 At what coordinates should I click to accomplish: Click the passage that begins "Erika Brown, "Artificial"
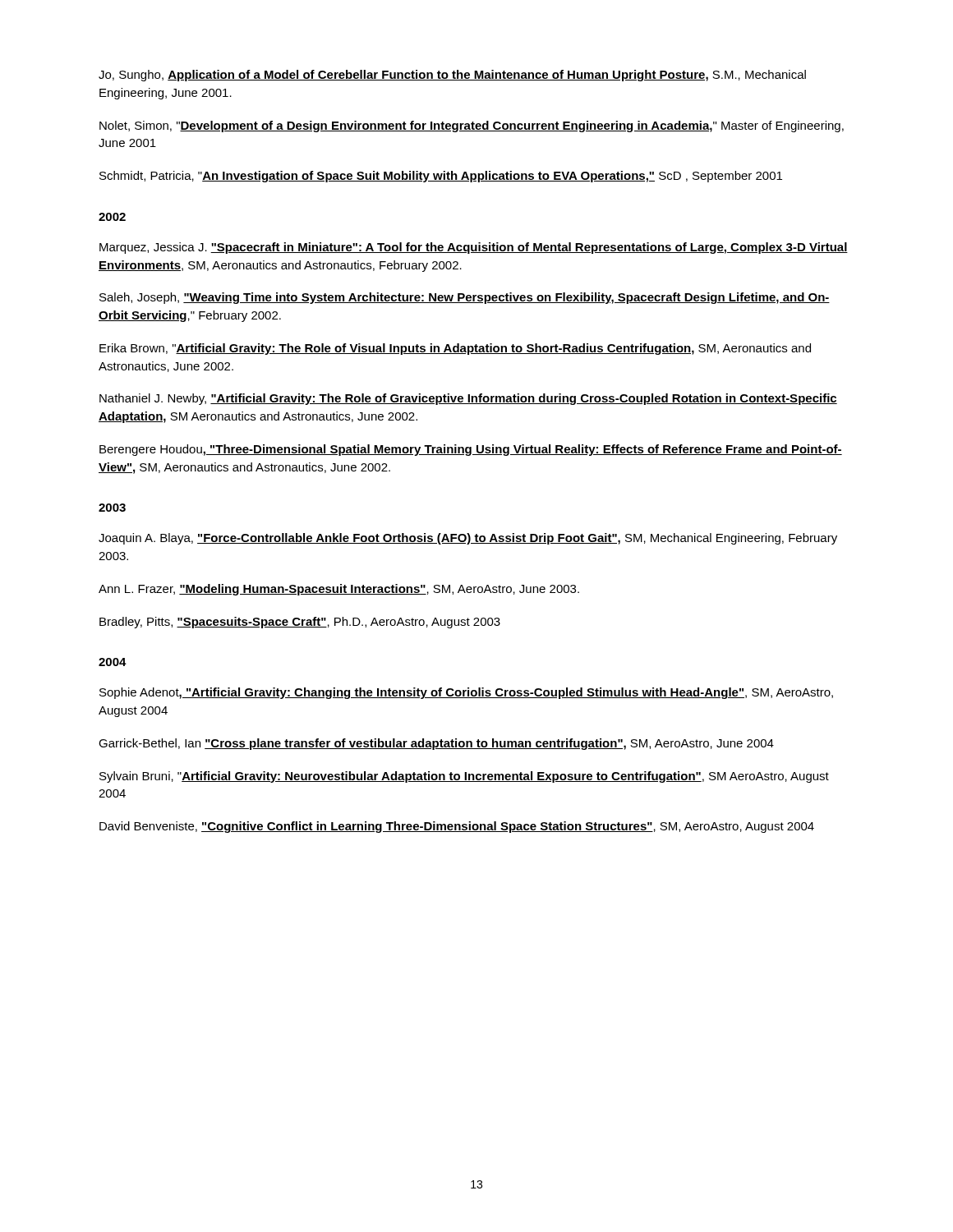455,357
